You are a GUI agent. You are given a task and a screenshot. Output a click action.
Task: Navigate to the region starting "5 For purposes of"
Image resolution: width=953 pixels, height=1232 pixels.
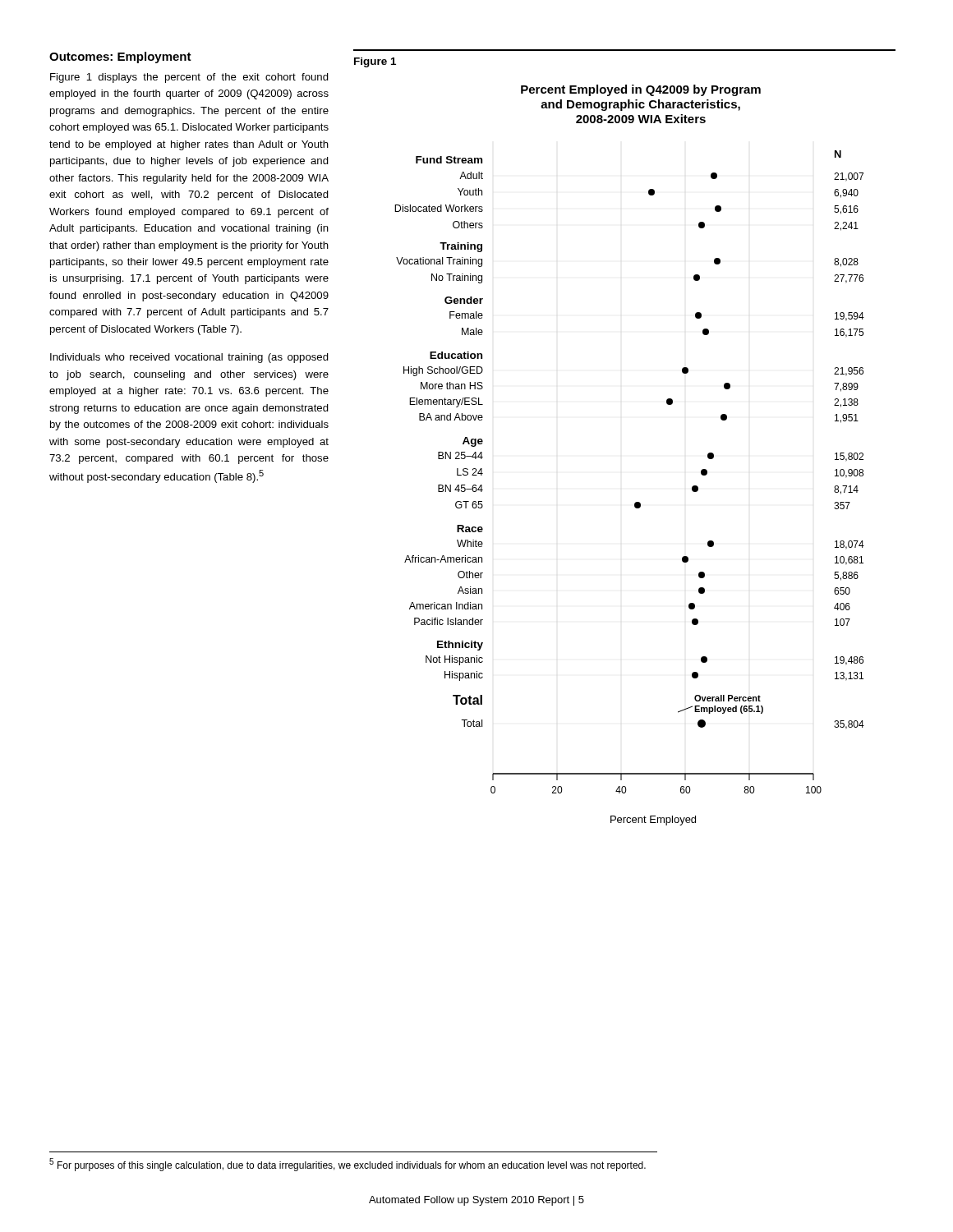coord(348,1164)
